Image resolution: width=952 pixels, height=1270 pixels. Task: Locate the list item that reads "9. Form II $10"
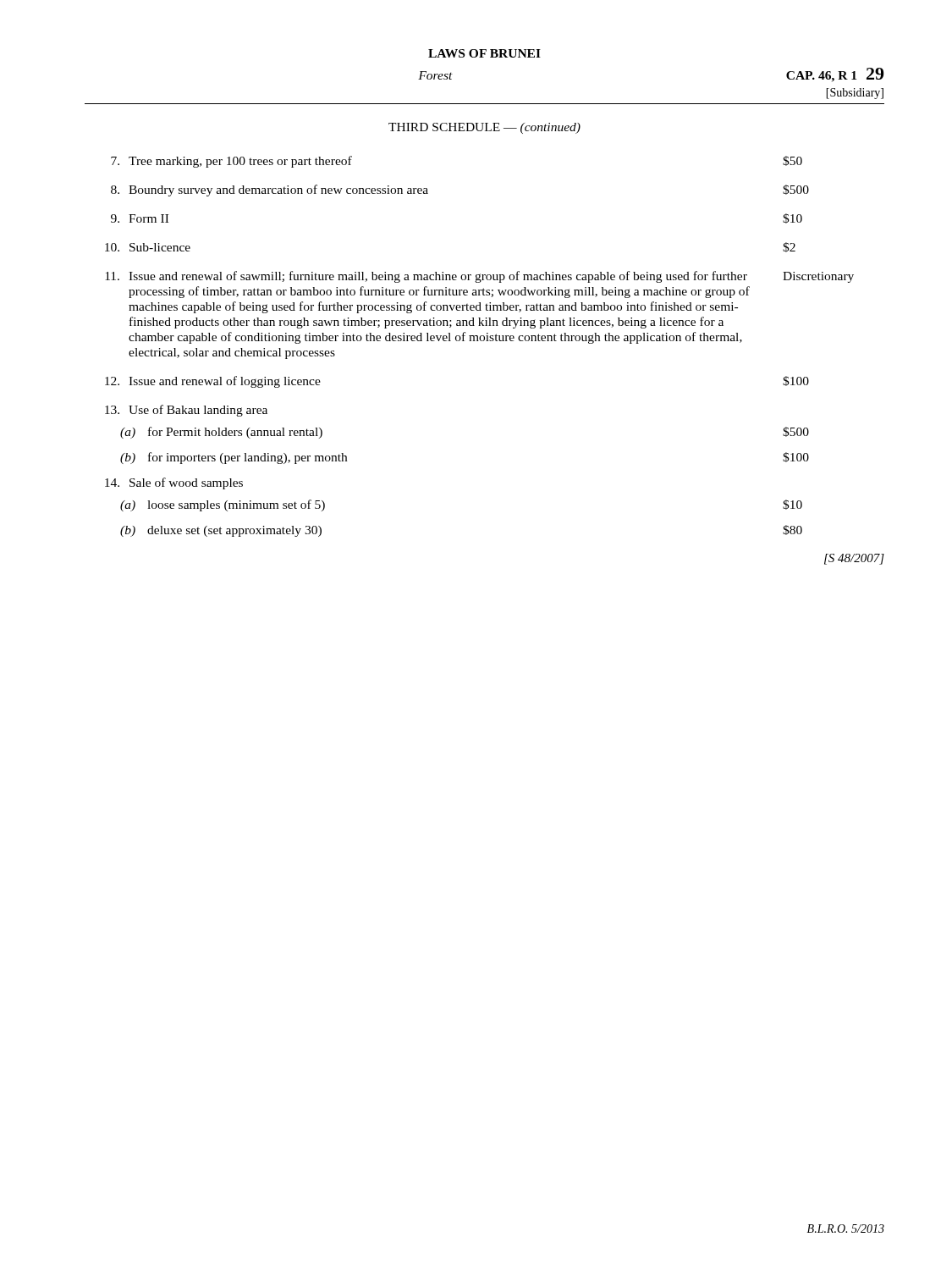[x=139, y=217]
